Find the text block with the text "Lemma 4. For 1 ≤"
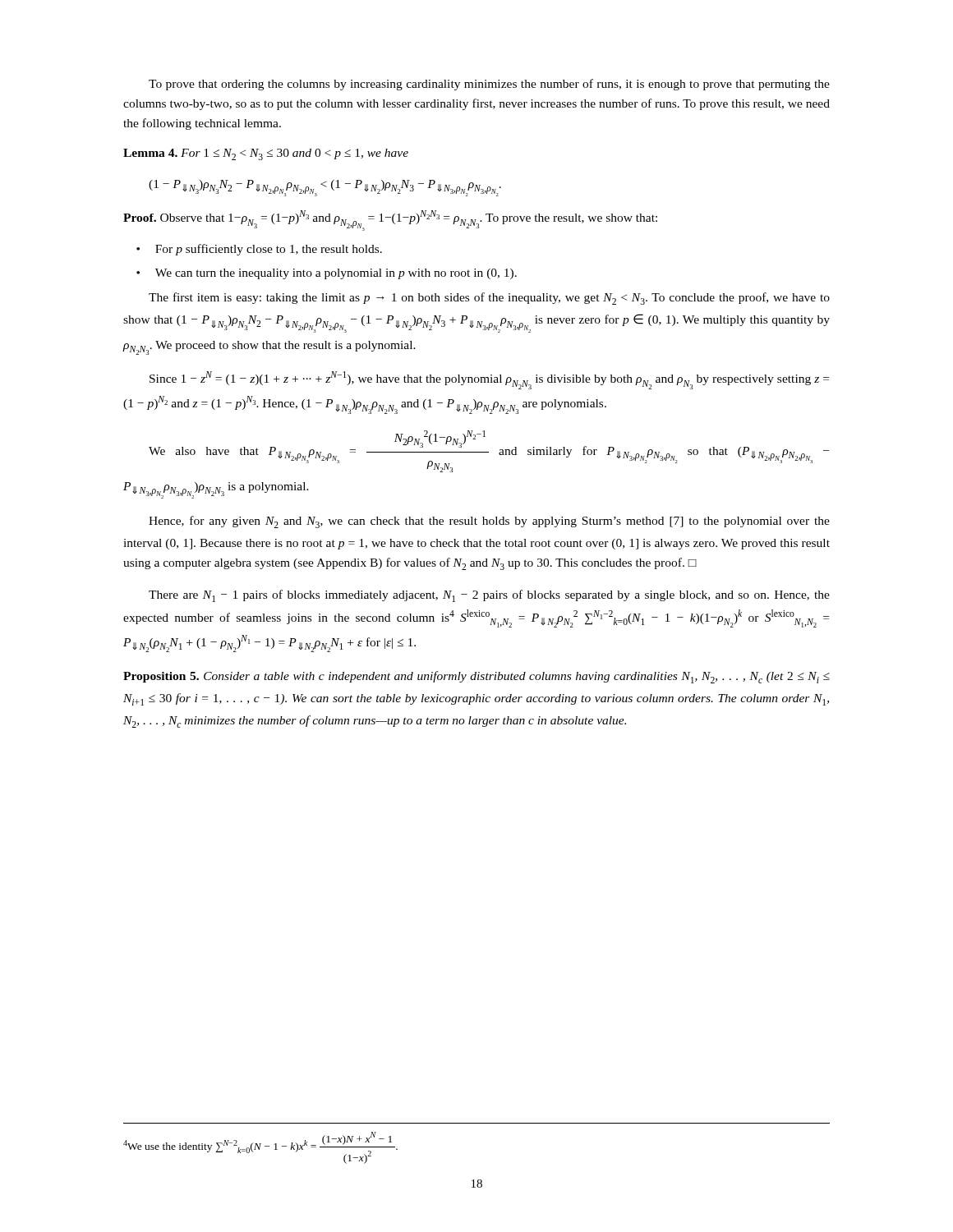 pyautogui.click(x=266, y=154)
